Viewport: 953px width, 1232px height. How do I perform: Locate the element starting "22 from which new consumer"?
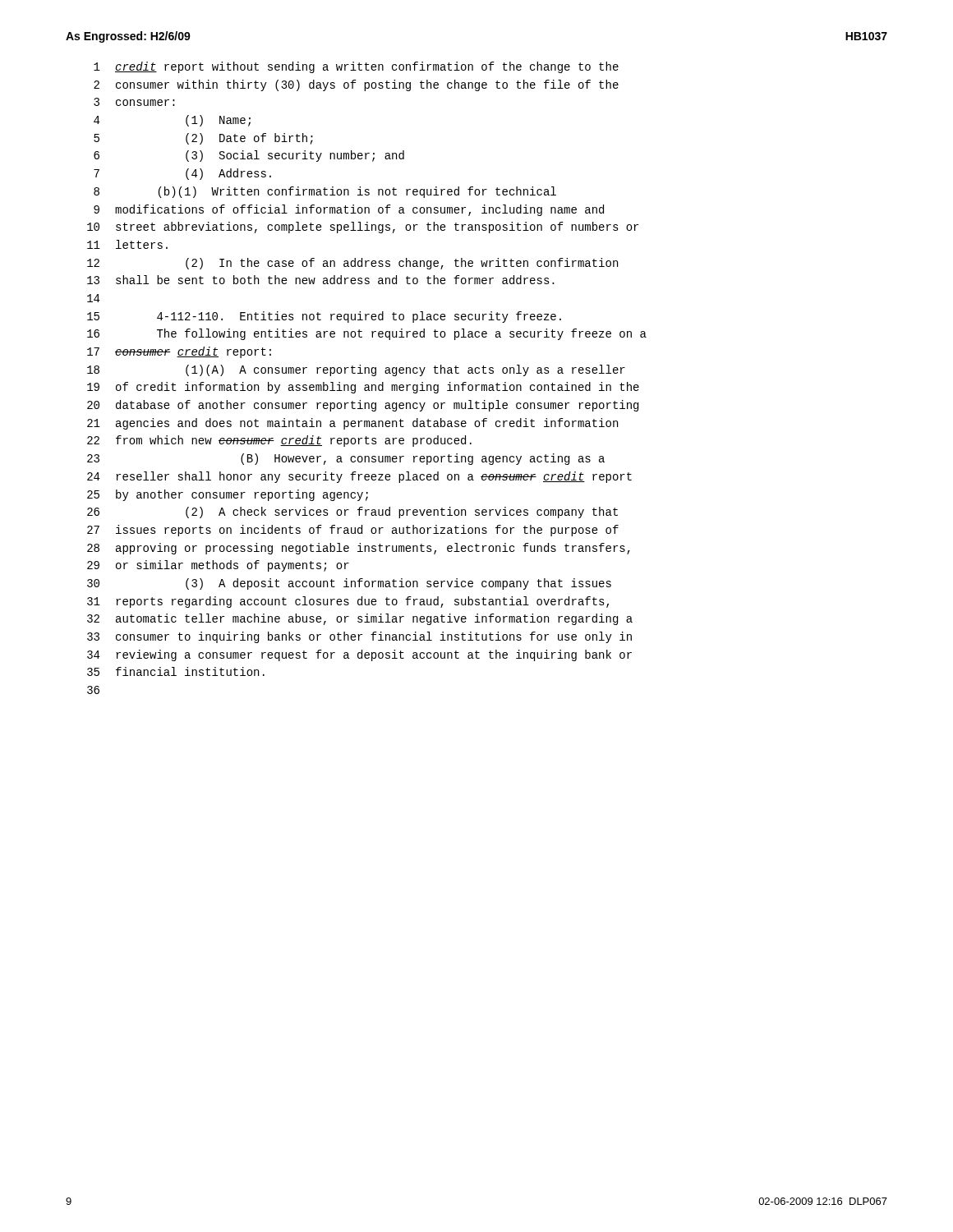pyautogui.click(x=476, y=442)
